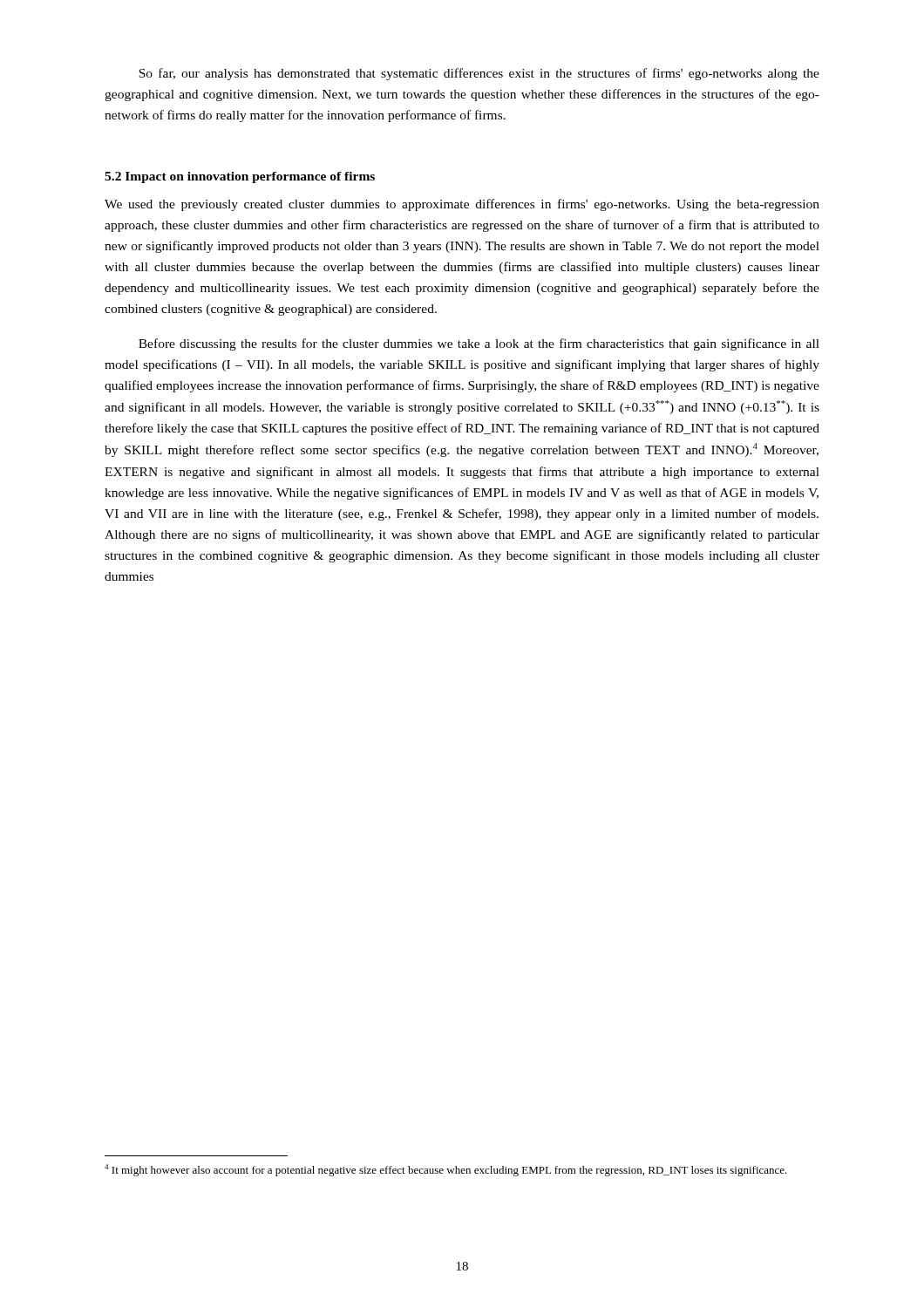This screenshot has height=1308, width=924.
Task: Point to the block beginning "We used the"
Action: click(462, 256)
